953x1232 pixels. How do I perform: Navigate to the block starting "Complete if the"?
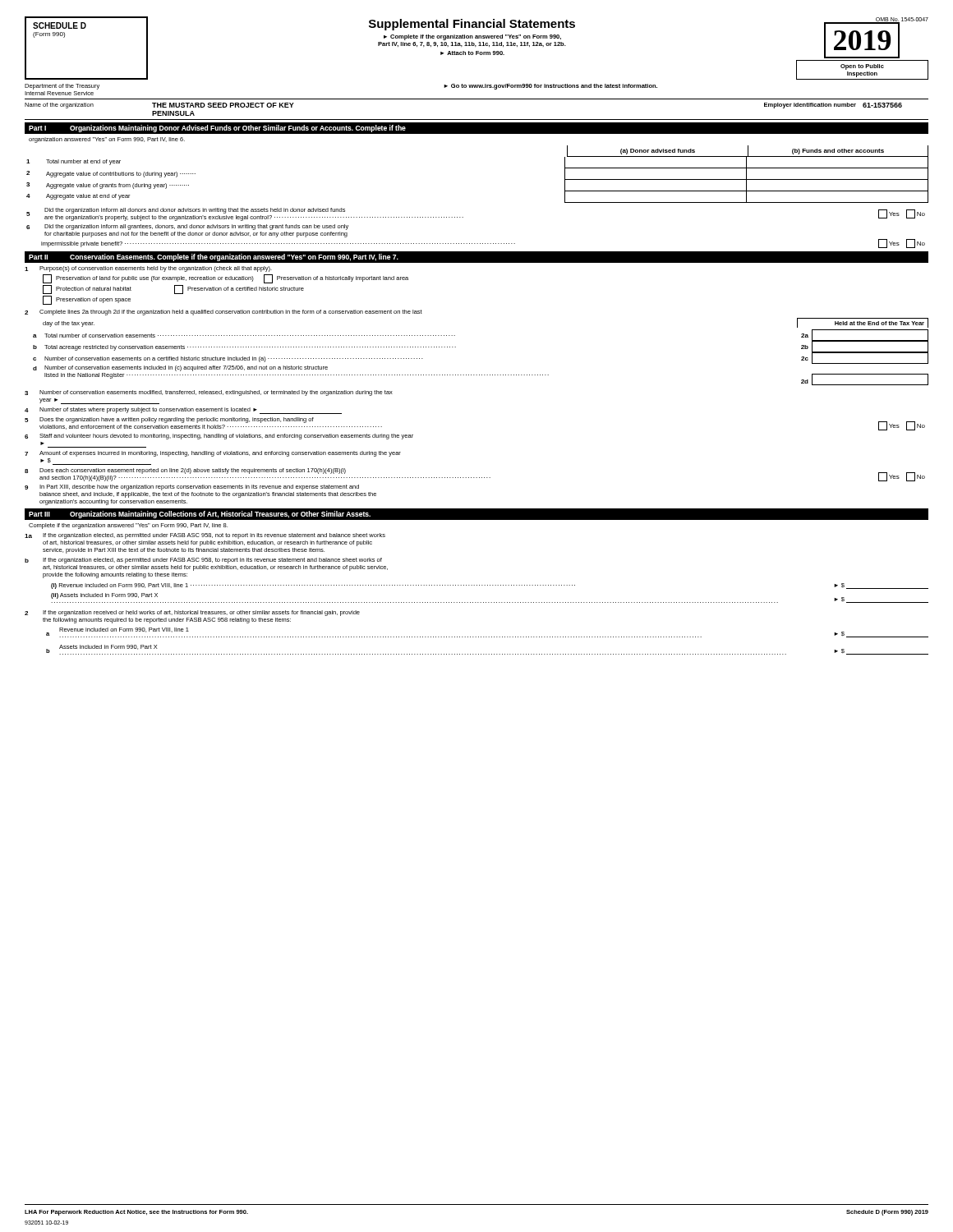(129, 525)
